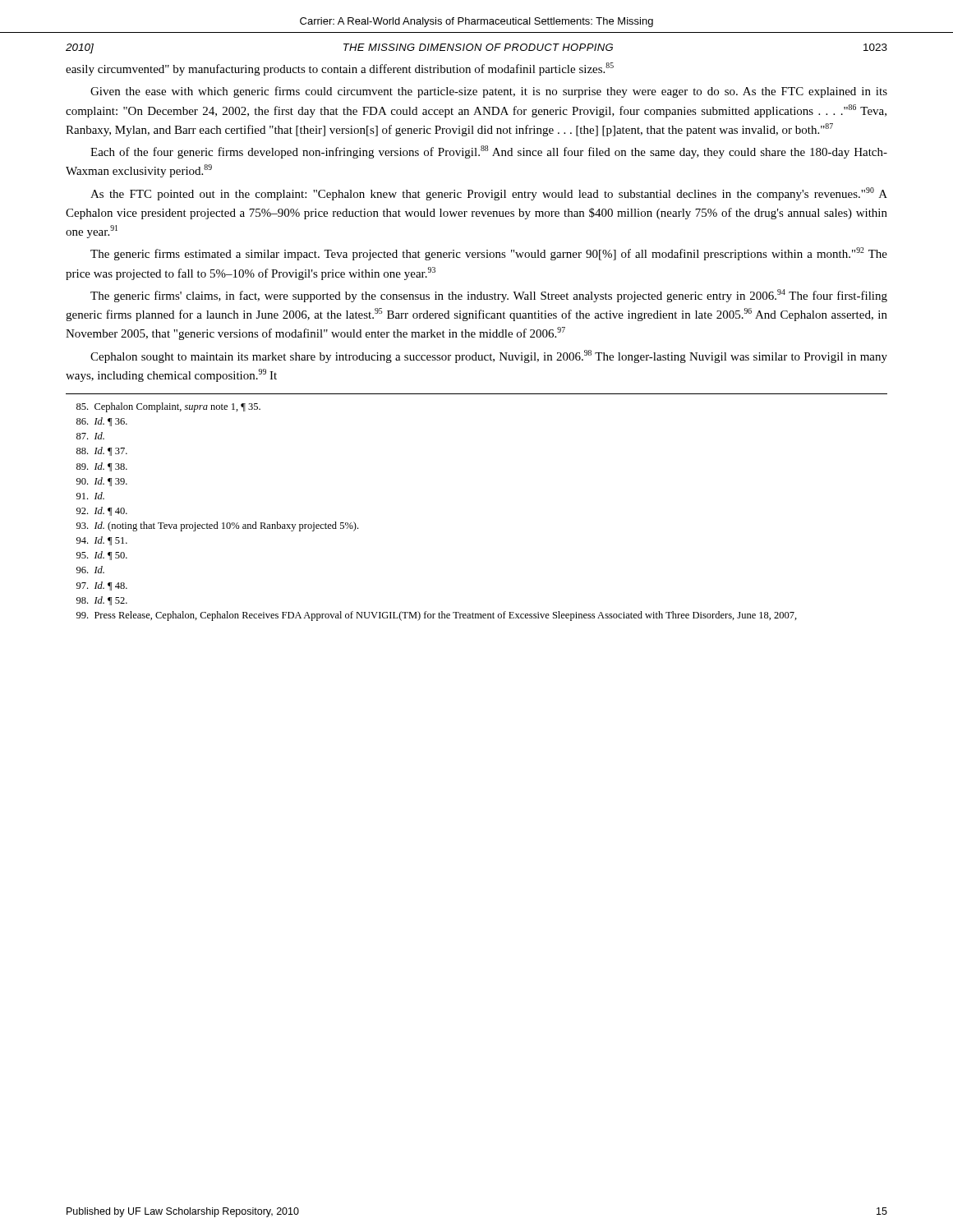This screenshot has height=1232, width=953.
Task: Find the footnote that says "Id. ¶ 38."
Action: tap(102, 467)
